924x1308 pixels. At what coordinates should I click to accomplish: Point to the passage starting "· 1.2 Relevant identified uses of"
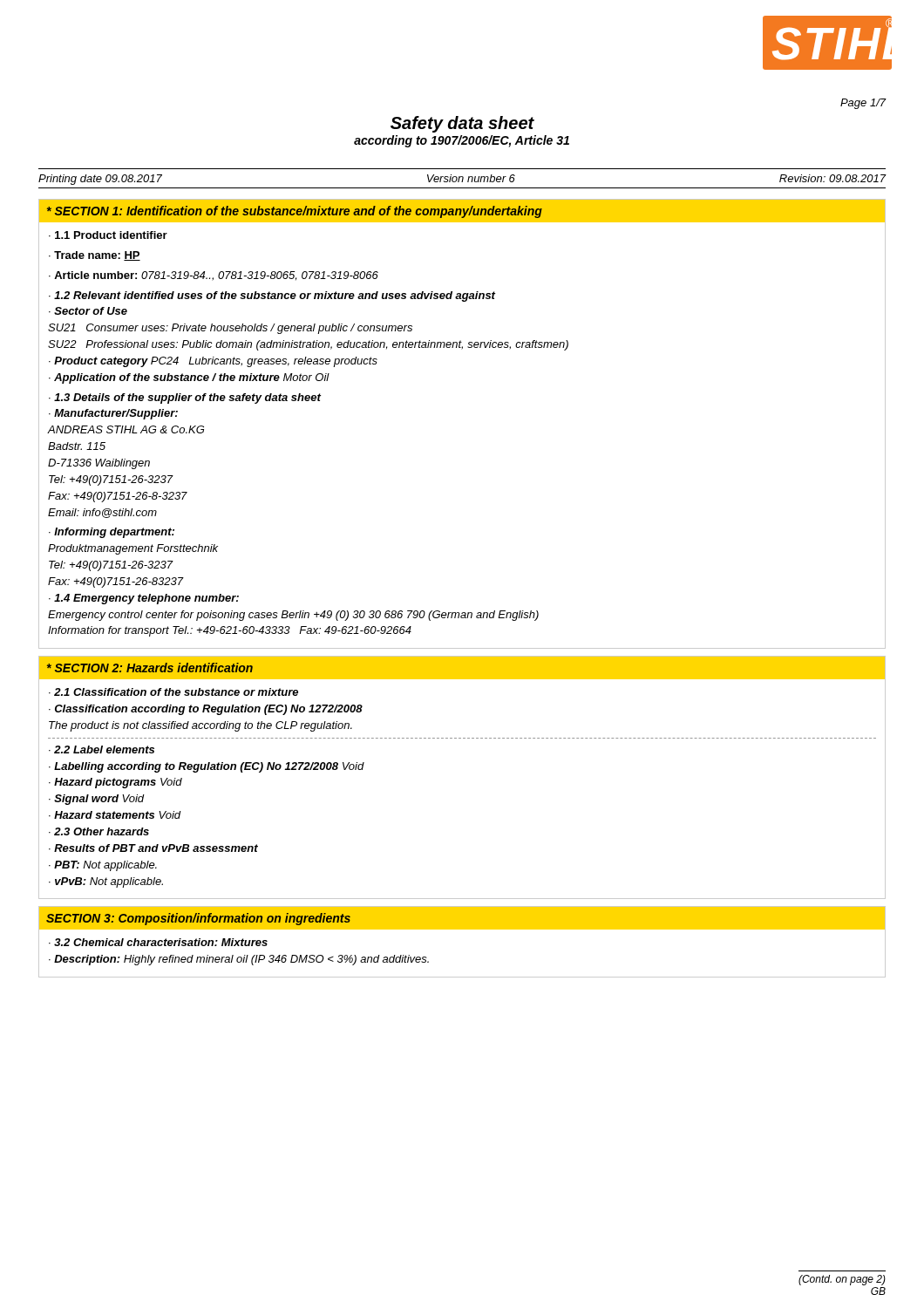point(308,336)
